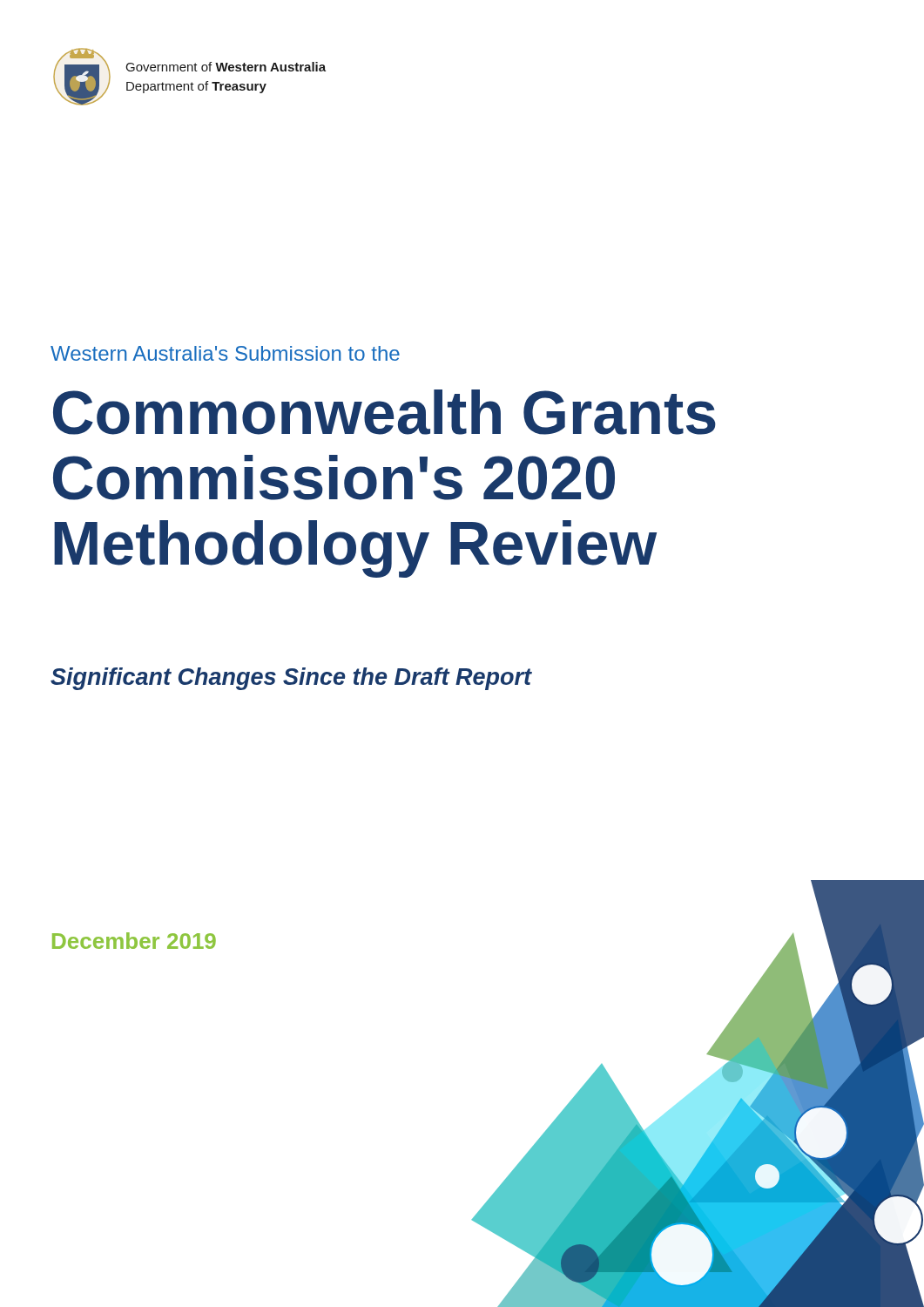Locate the region starting "December 2019"

pos(134,941)
